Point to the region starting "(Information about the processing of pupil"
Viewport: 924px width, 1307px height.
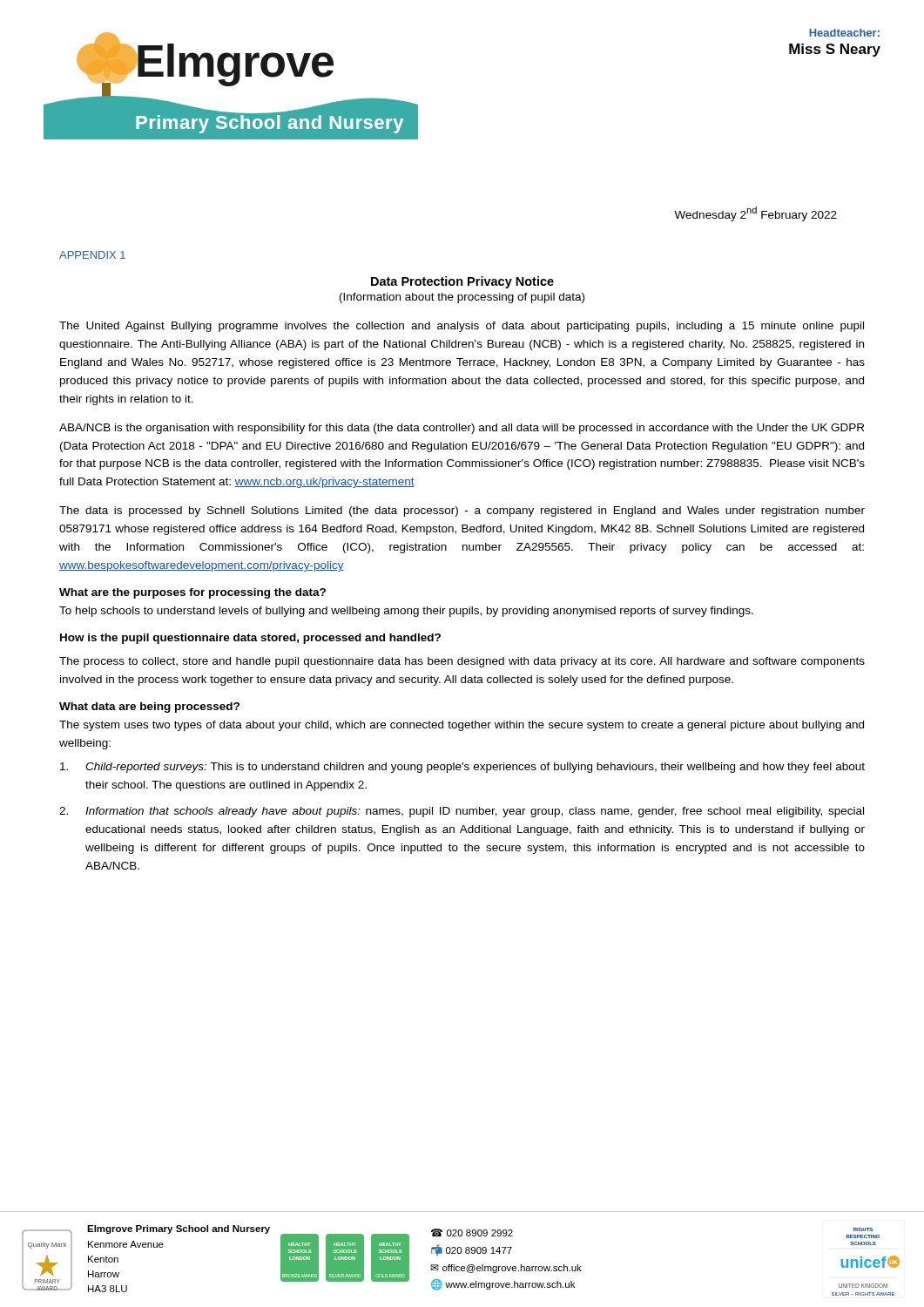[x=462, y=297]
